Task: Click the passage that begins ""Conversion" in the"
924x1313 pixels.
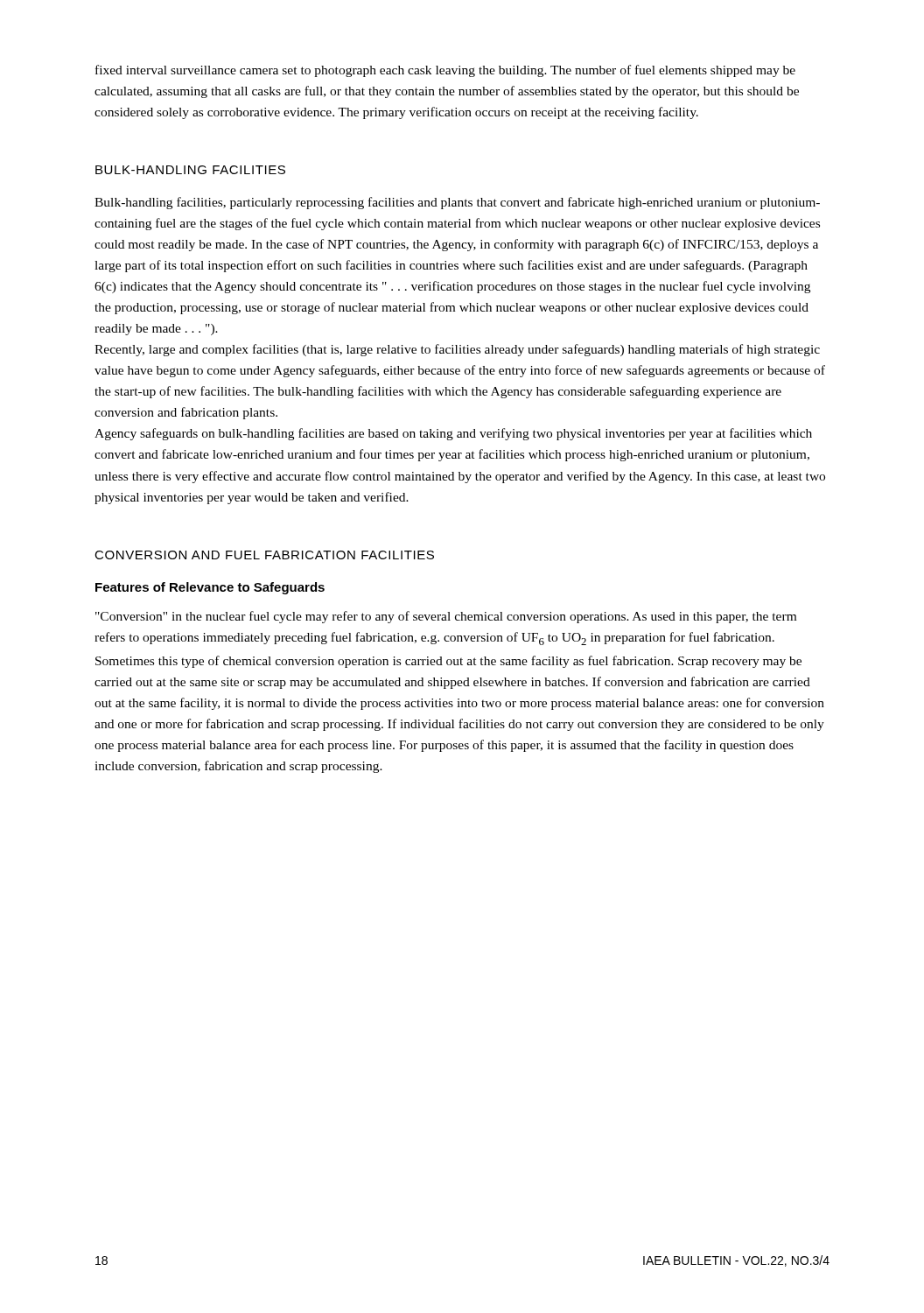Action: click(462, 691)
